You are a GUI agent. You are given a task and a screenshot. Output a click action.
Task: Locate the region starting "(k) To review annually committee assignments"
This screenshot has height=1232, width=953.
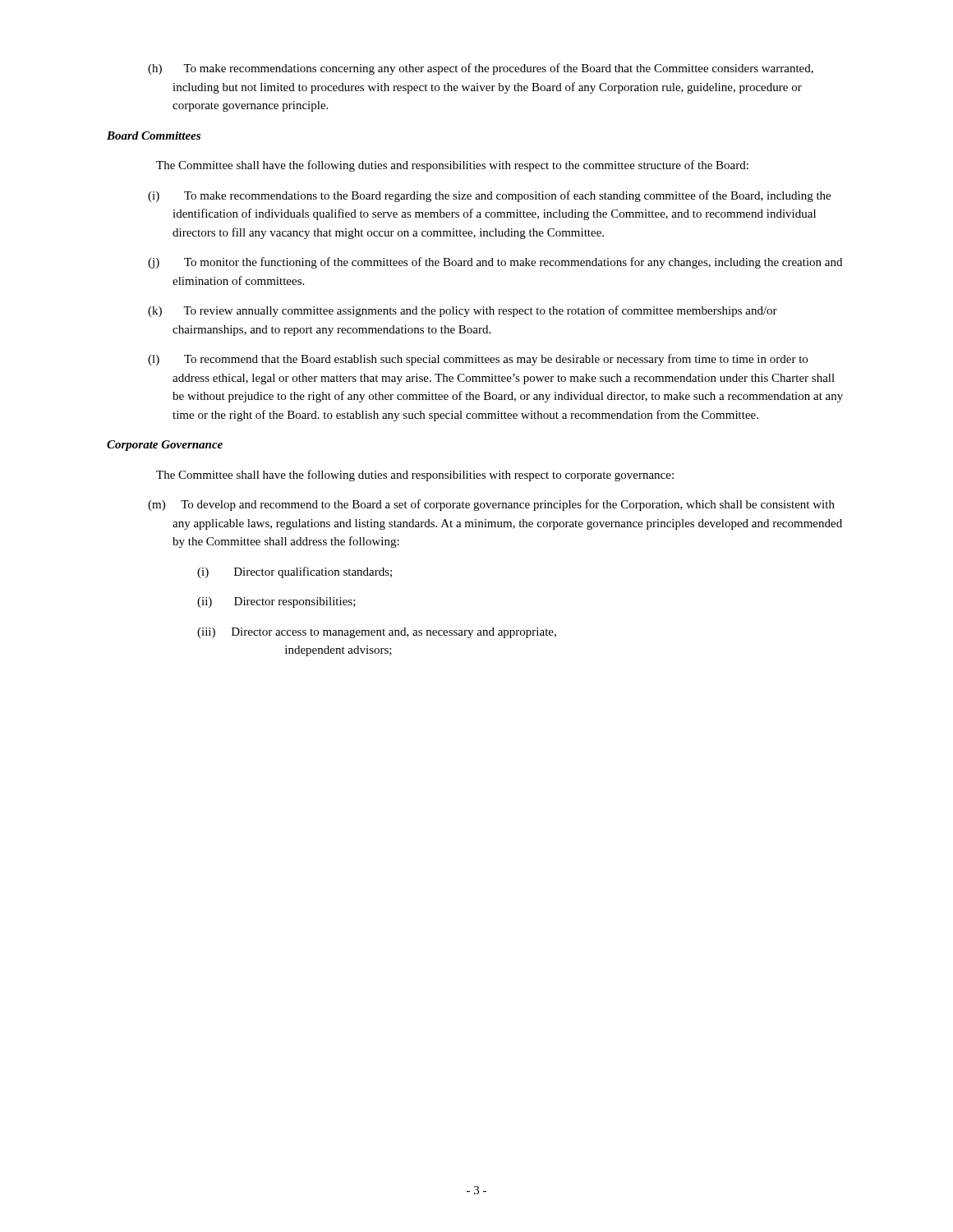coord(462,320)
